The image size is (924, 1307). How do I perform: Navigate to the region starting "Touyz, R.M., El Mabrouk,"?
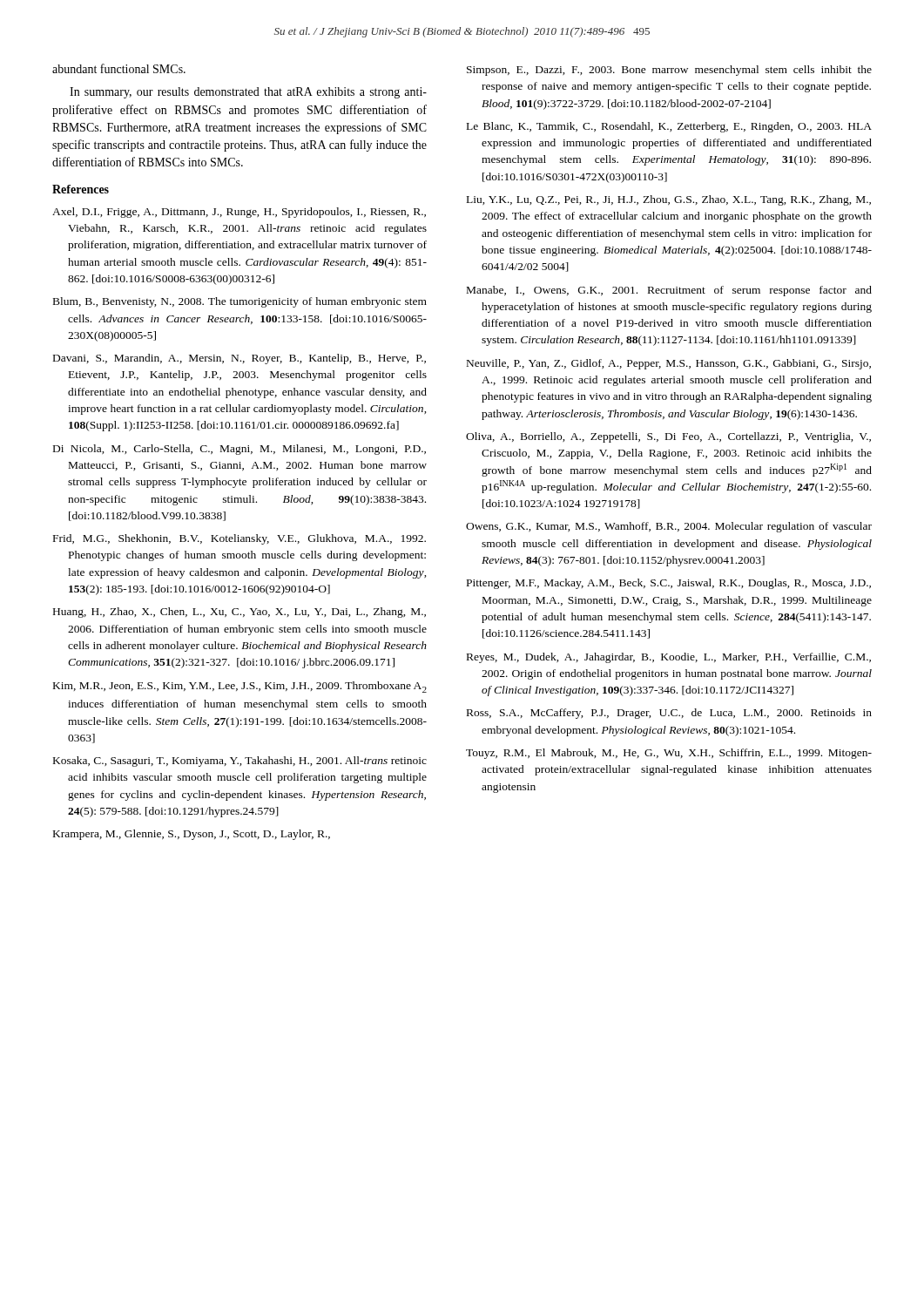pyautogui.click(x=669, y=769)
